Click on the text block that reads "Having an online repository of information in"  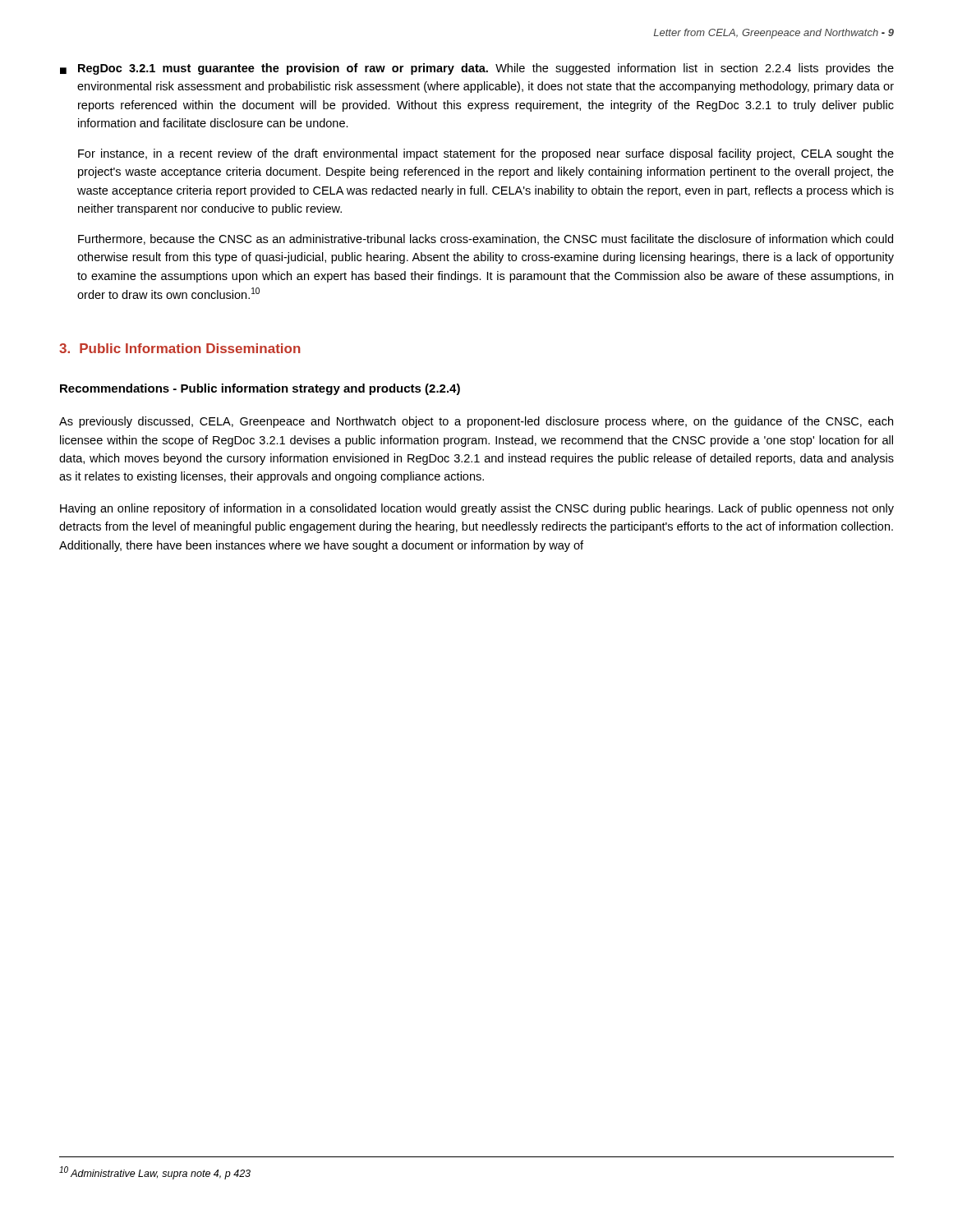[476, 527]
